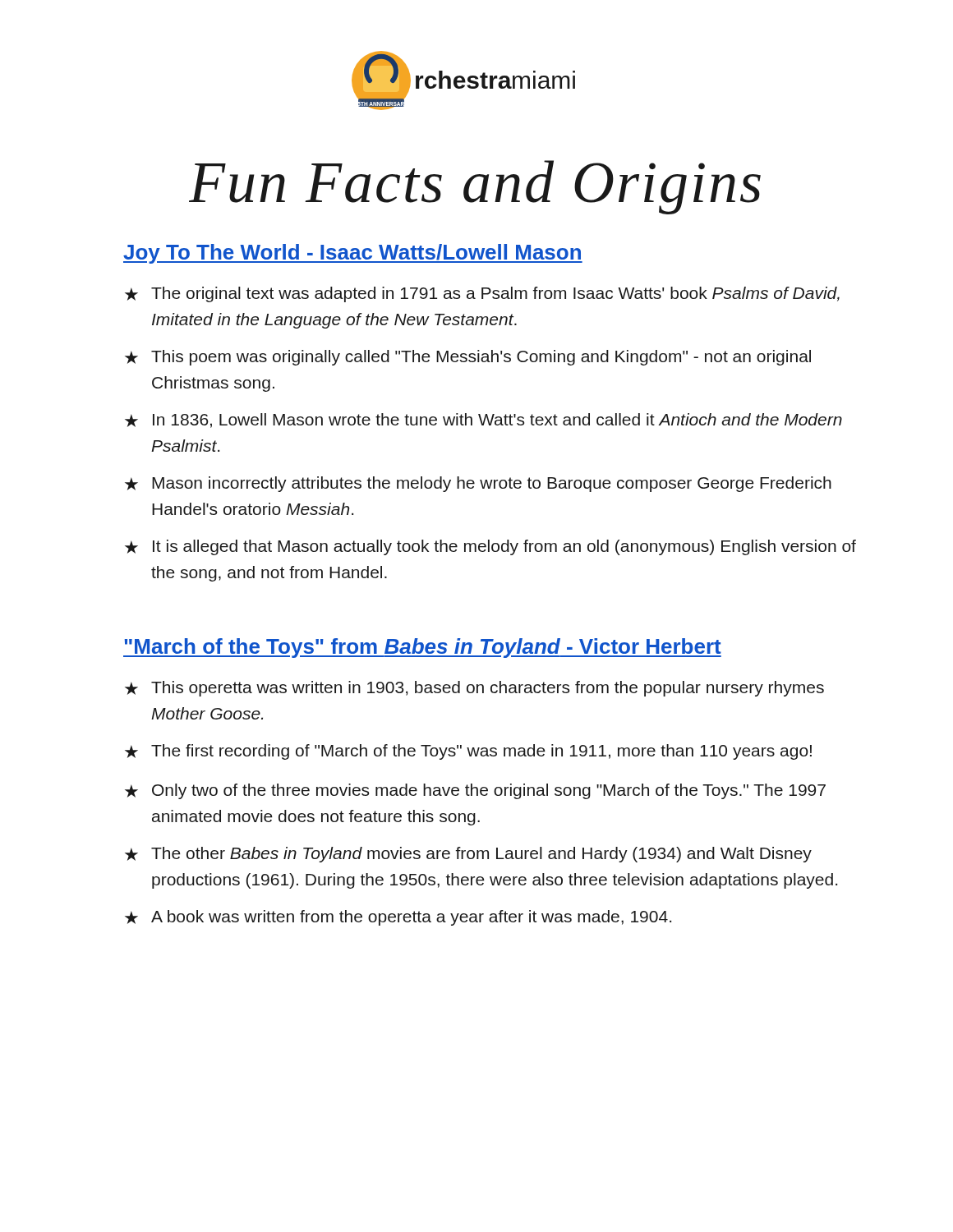Image resolution: width=953 pixels, height=1232 pixels.
Task: Find the block starting "Joy To The World - Isaac Watts/Lowell"
Action: point(353,252)
